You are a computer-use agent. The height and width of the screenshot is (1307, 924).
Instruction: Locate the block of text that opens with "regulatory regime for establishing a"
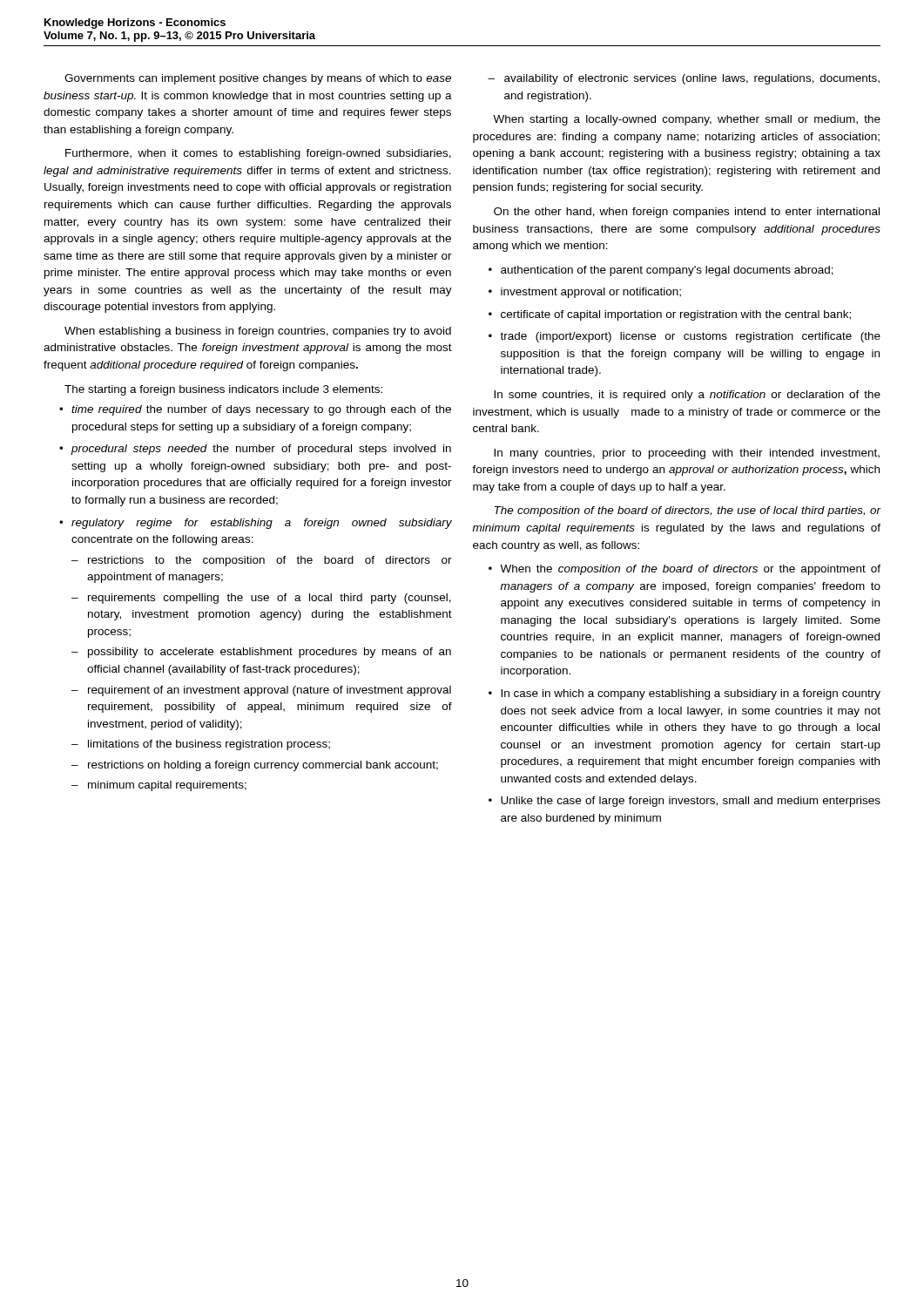click(261, 655)
